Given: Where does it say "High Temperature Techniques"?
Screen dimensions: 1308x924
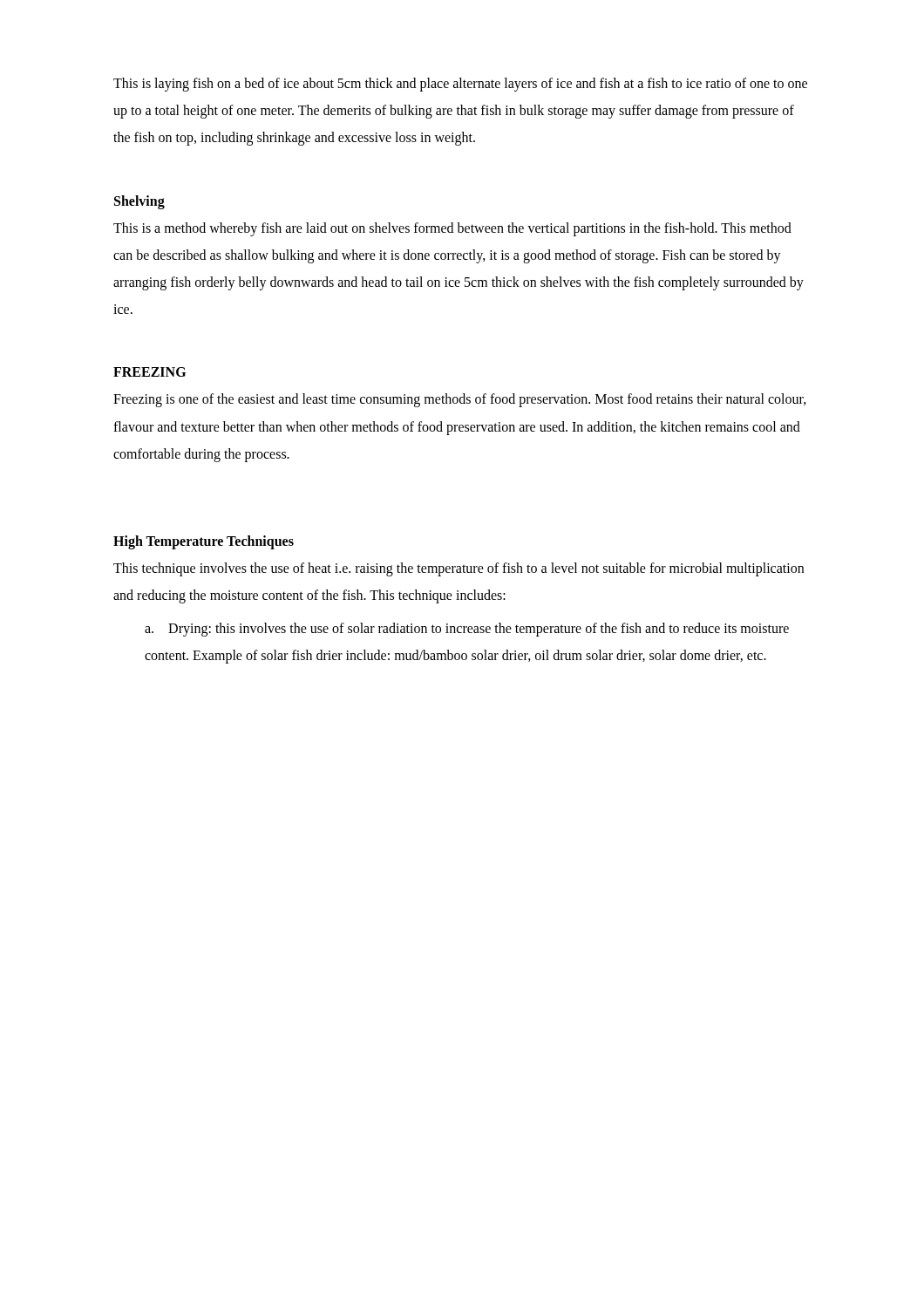Looking at the screenshot, I should click(x=204, y=542).
